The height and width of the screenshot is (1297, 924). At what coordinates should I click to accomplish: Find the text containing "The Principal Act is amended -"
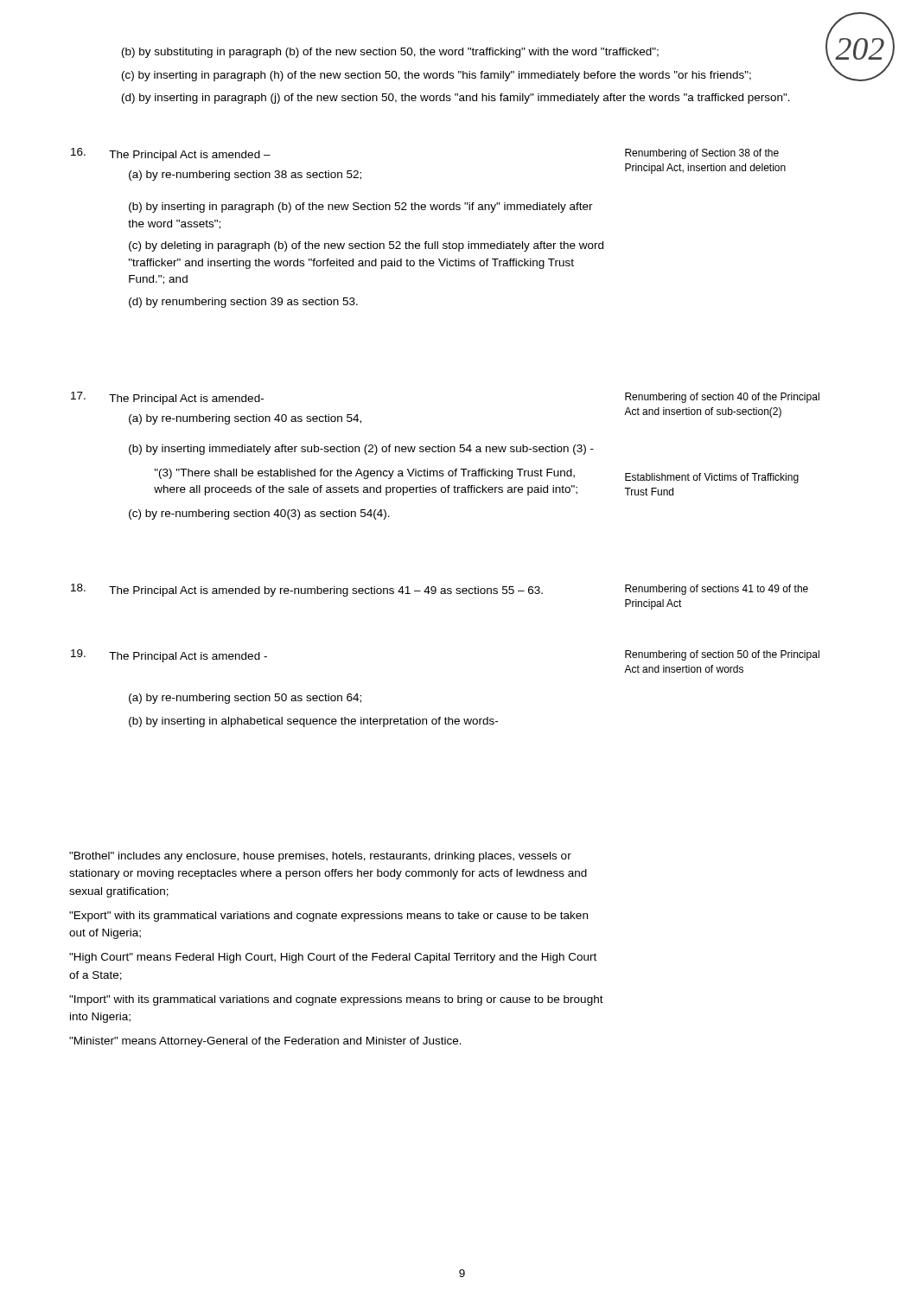click(x=188, y=656)
